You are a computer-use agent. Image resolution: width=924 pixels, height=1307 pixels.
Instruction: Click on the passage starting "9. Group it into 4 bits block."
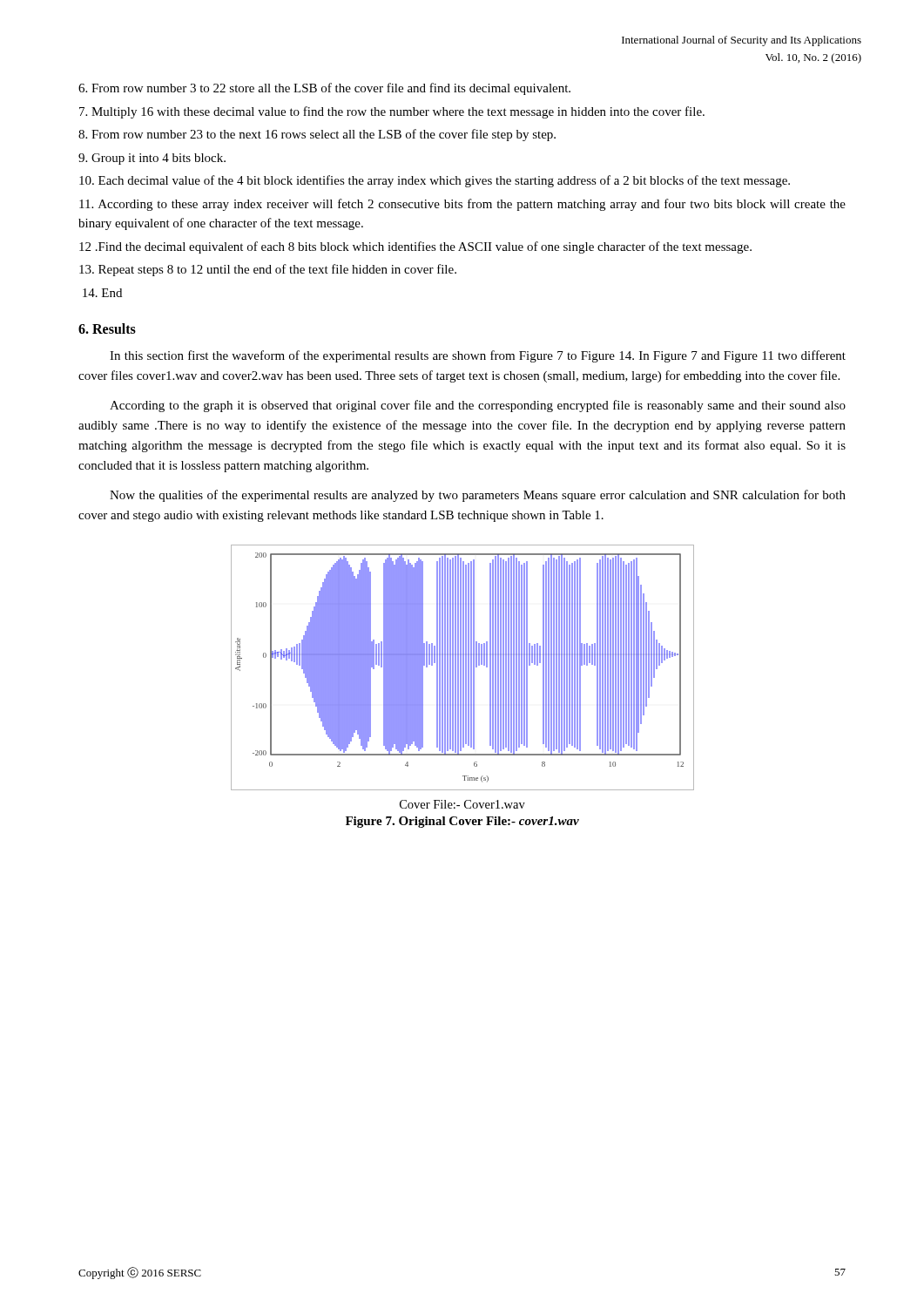coord(152,157)
